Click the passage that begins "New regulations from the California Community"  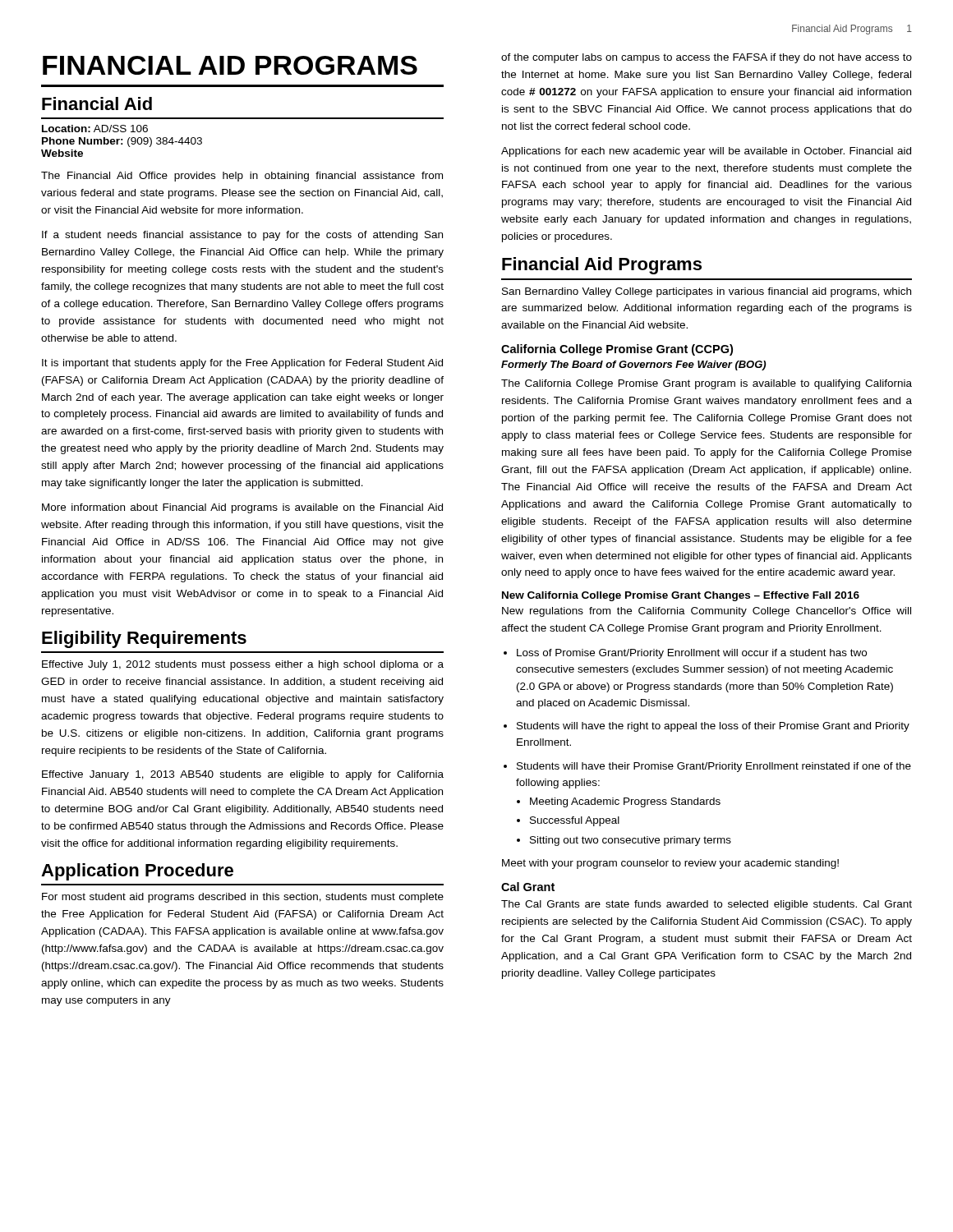707,620
